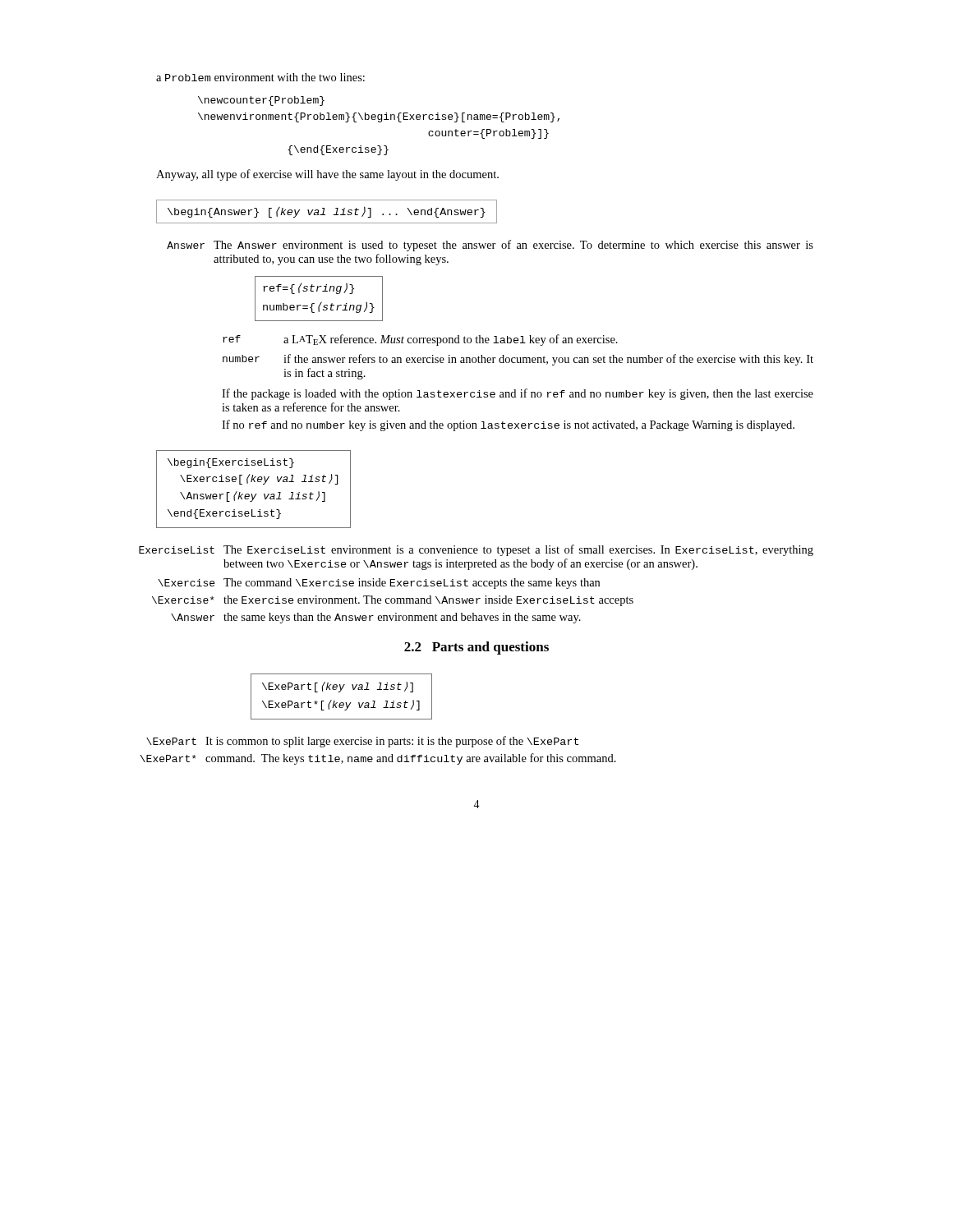Locate the text starting "ref={⟨string⟩} number={⟨string⟩}"
The height and width of the screenshot is (1232, 953).
coord(319,299)
